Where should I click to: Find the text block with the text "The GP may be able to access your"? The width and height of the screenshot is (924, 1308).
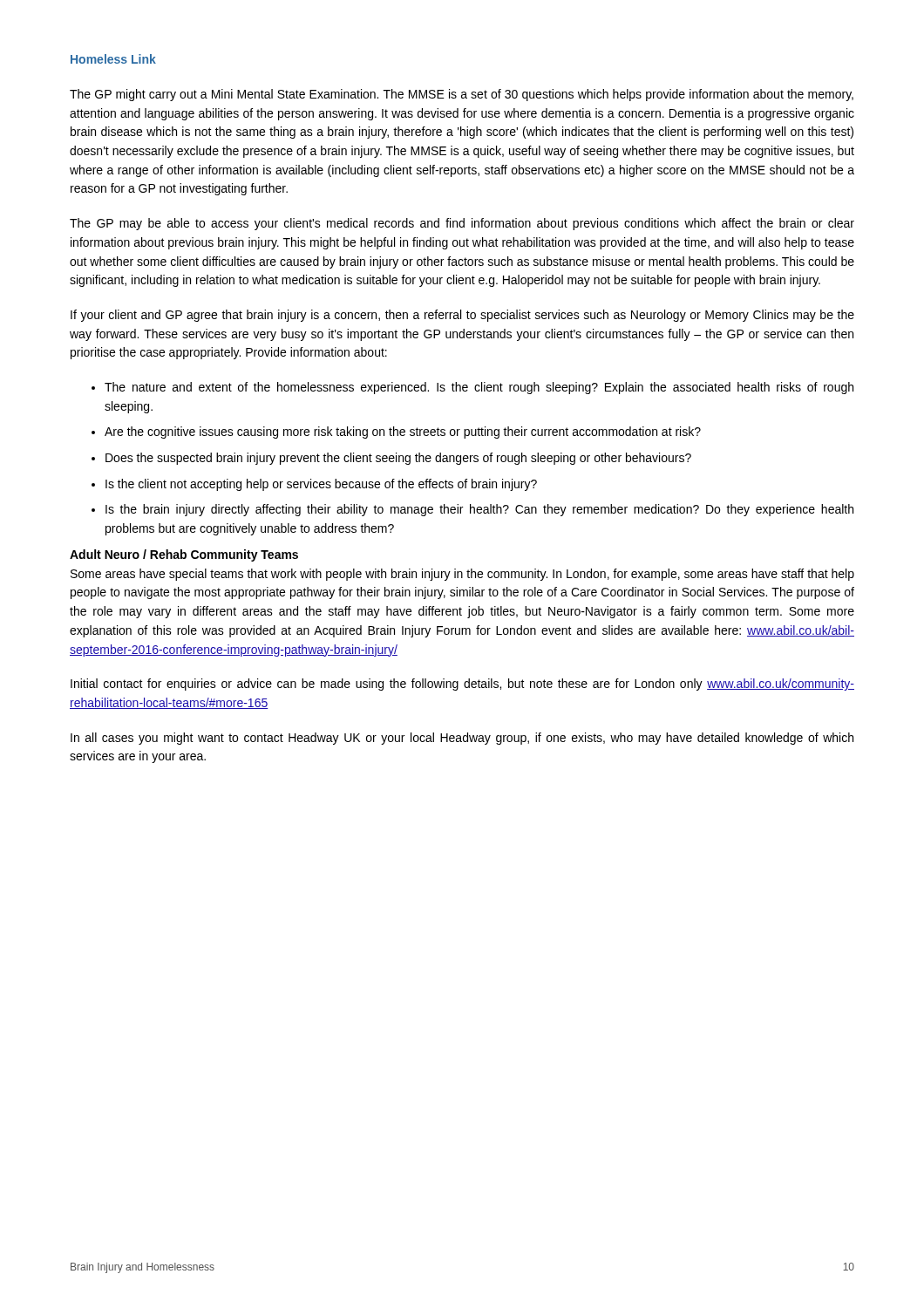462,252
